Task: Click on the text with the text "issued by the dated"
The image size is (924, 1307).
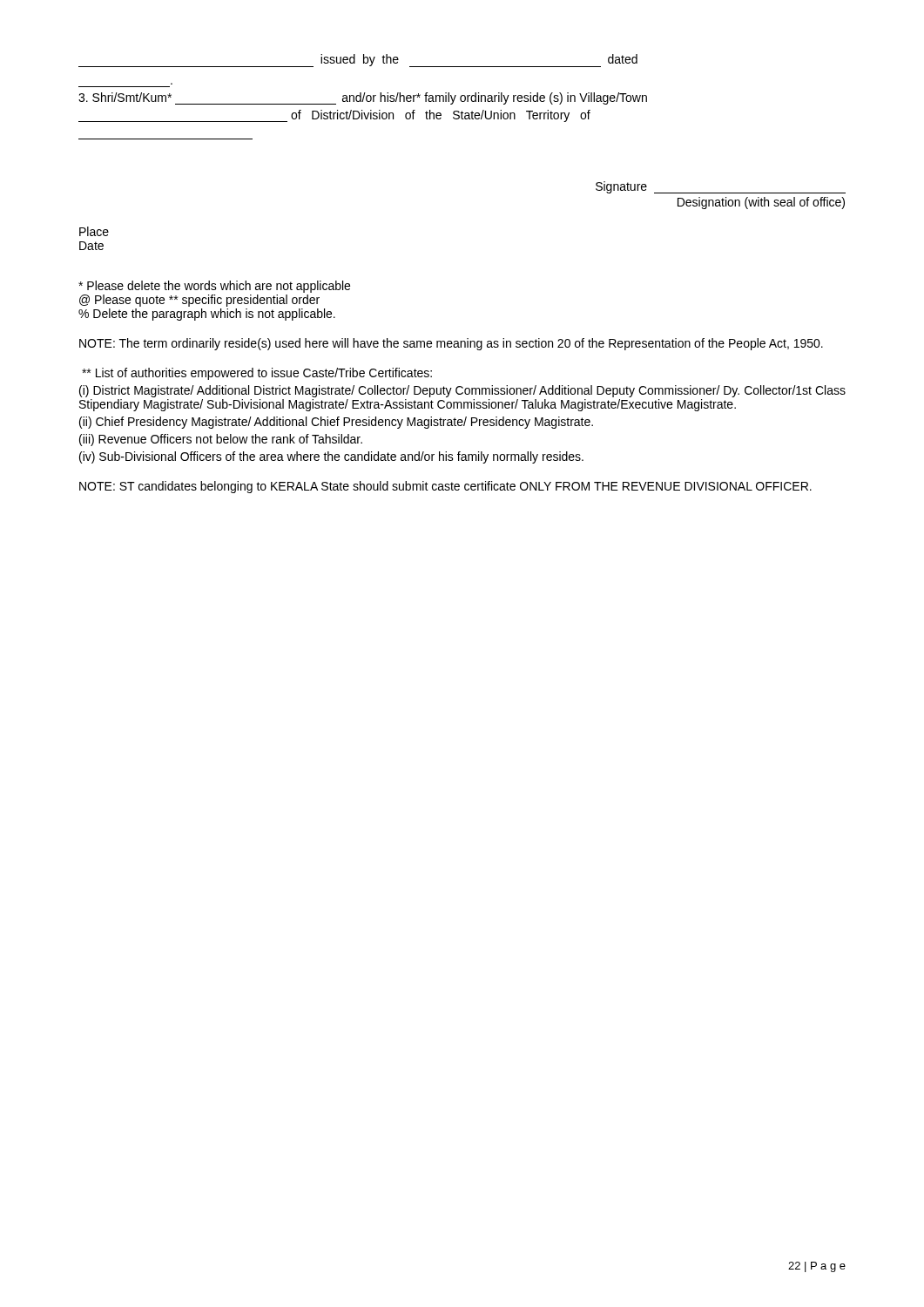Action: point(358,60)
